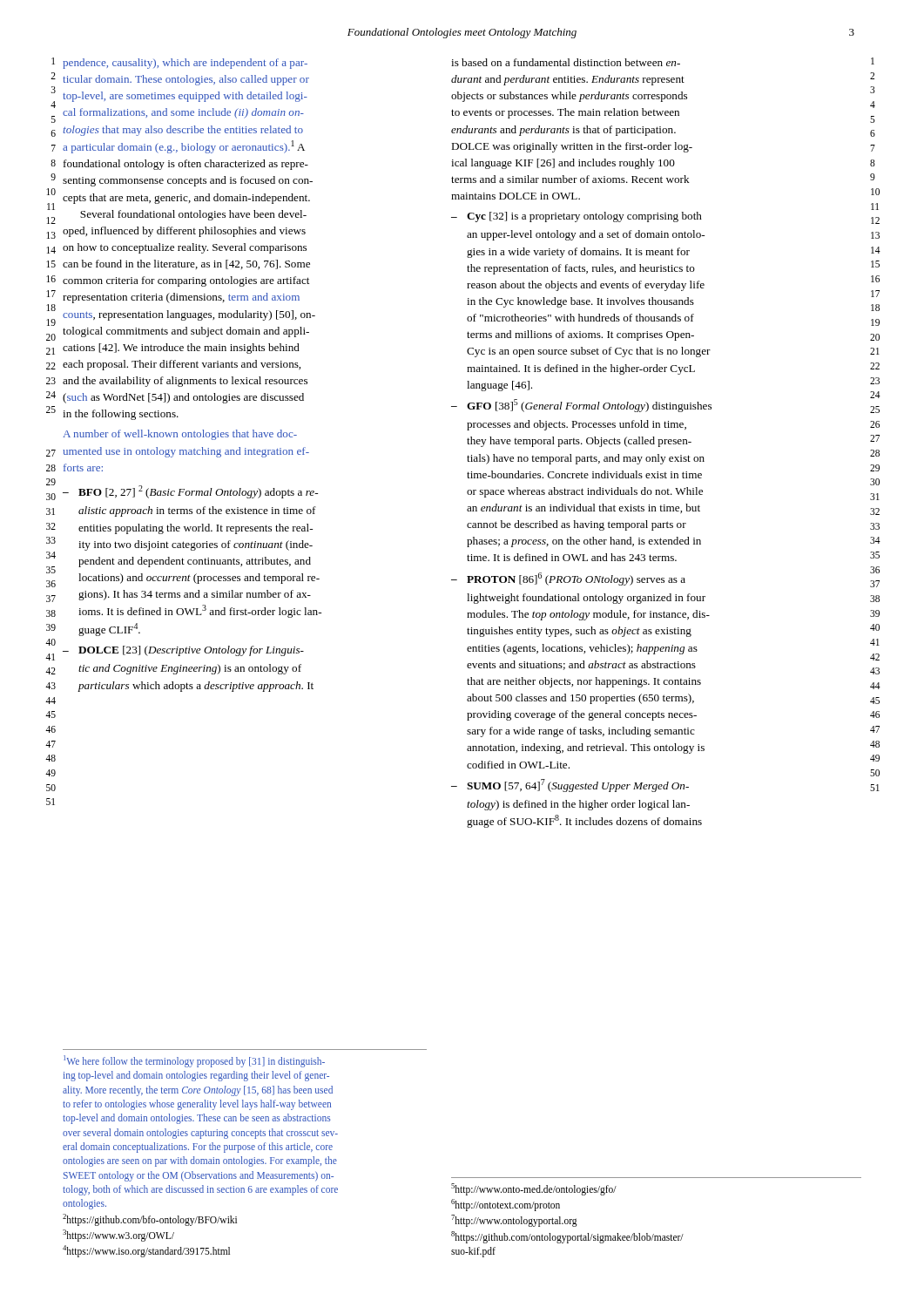Screen dimensions: 1307x924
Task: Click on the footnote containing "5http://www.onto-med.de/ontologies/gfo/ 6http://ontotext.com/proton 7http://www.ontologyportal.org 8https://github.com/ontologyportal/sigmakee/blob/master/ suo-kif.pdf"
Action: click(x=534, y=1189)
